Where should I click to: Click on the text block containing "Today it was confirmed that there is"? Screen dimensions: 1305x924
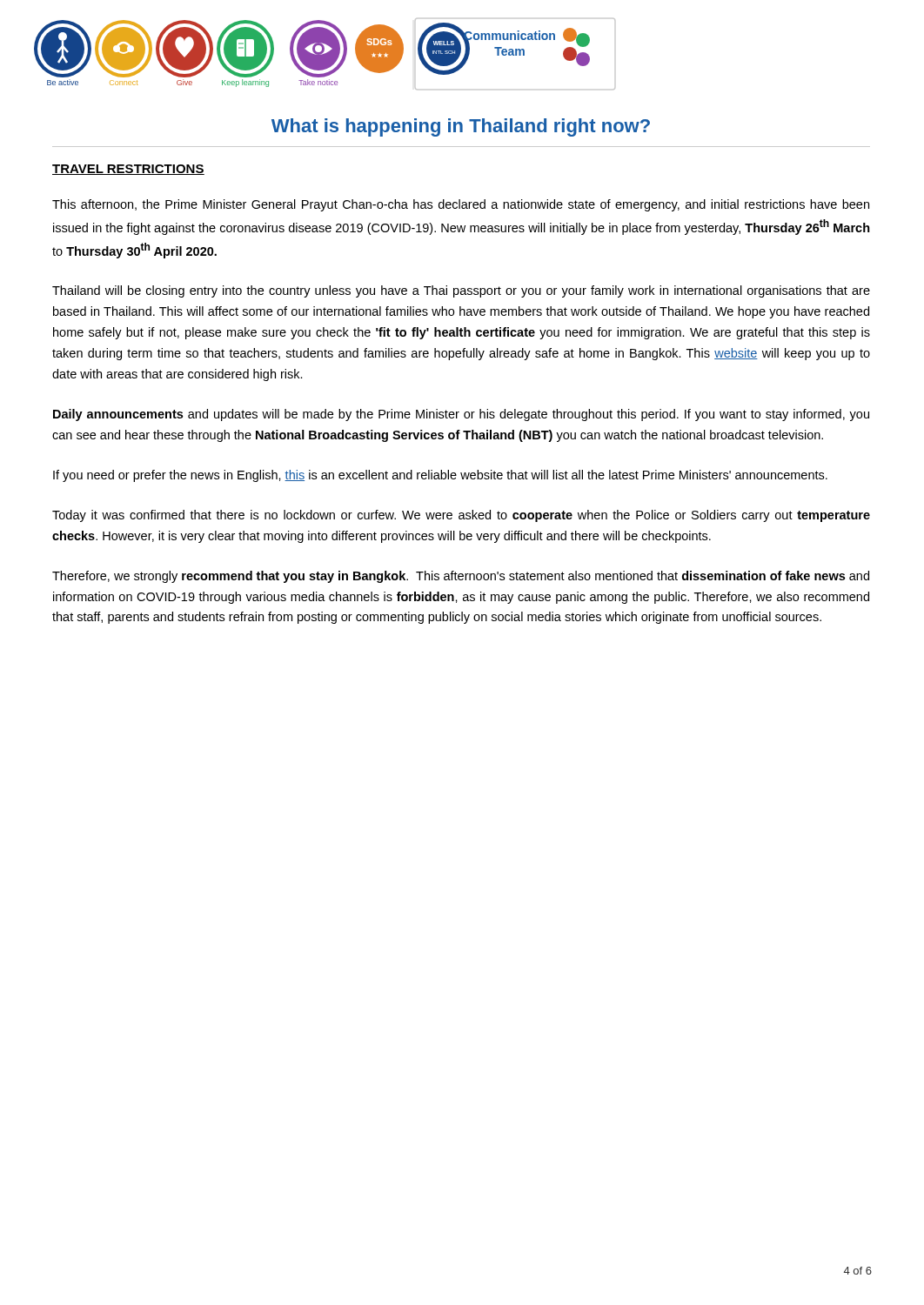coord(461,525)
